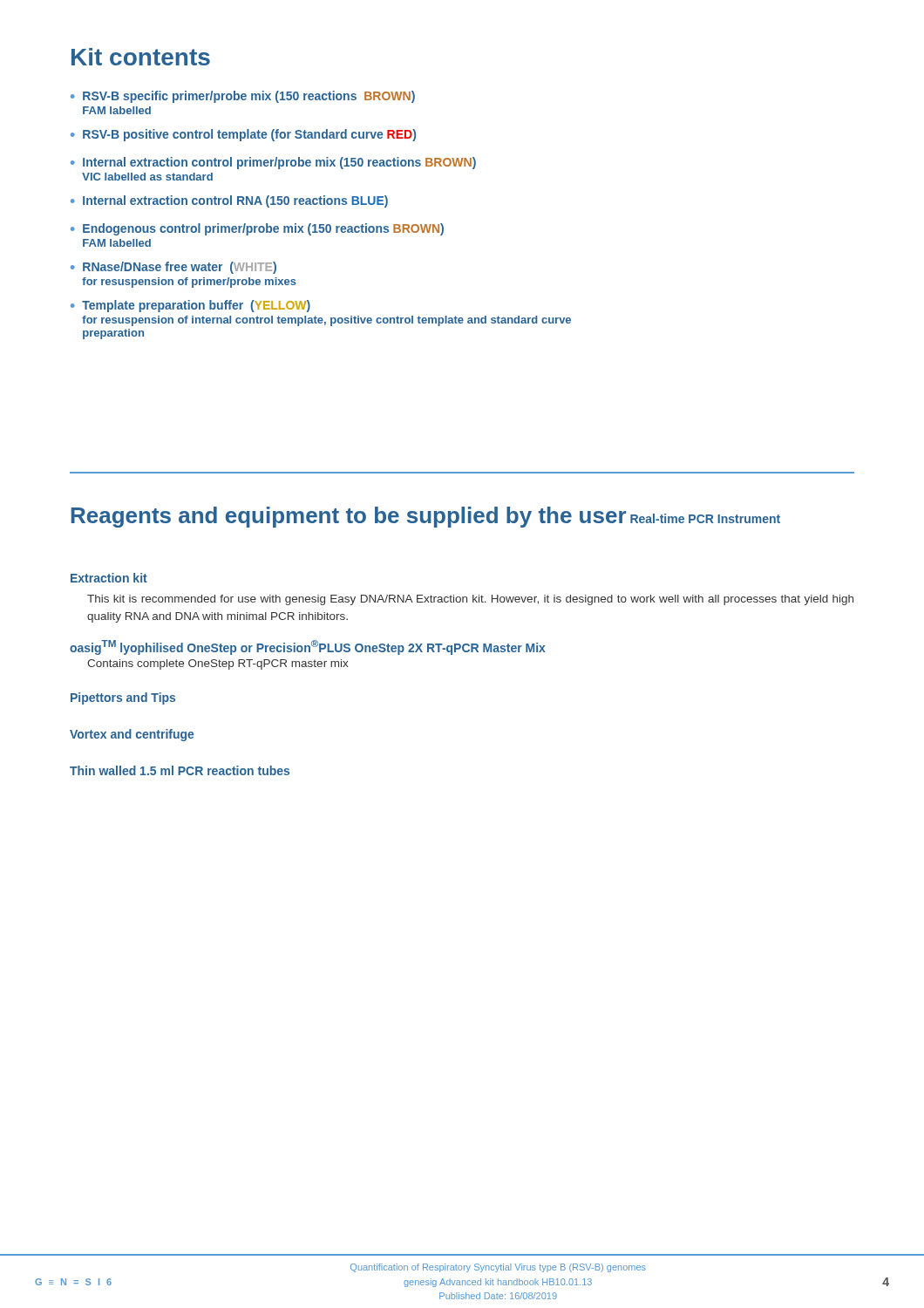Point to "Contains complete OneStep RT-qPCR master mix"
The image size is (924, 1308).
471,663
